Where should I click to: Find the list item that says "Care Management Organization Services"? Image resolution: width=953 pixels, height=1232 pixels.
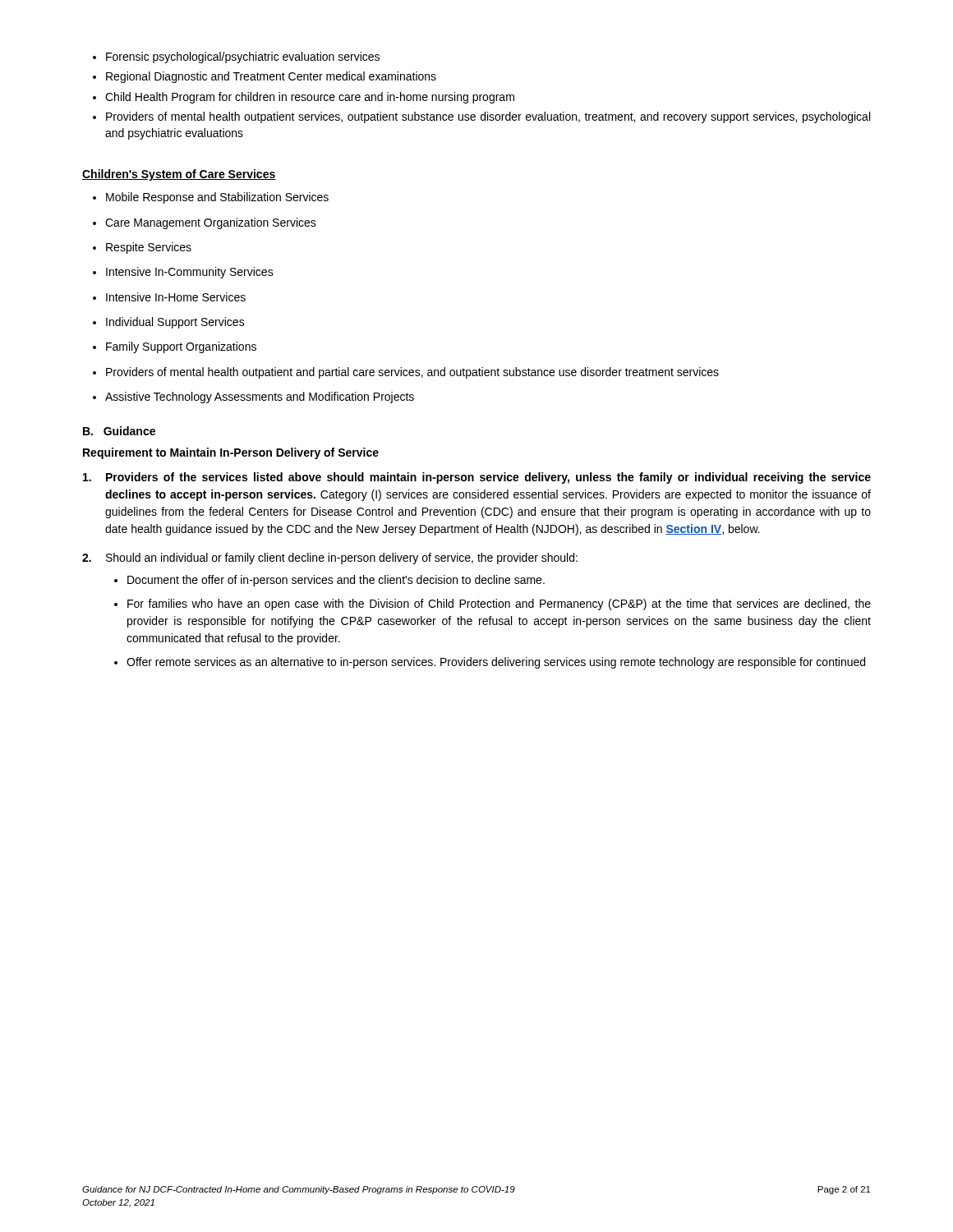click(x=205, y=223)
